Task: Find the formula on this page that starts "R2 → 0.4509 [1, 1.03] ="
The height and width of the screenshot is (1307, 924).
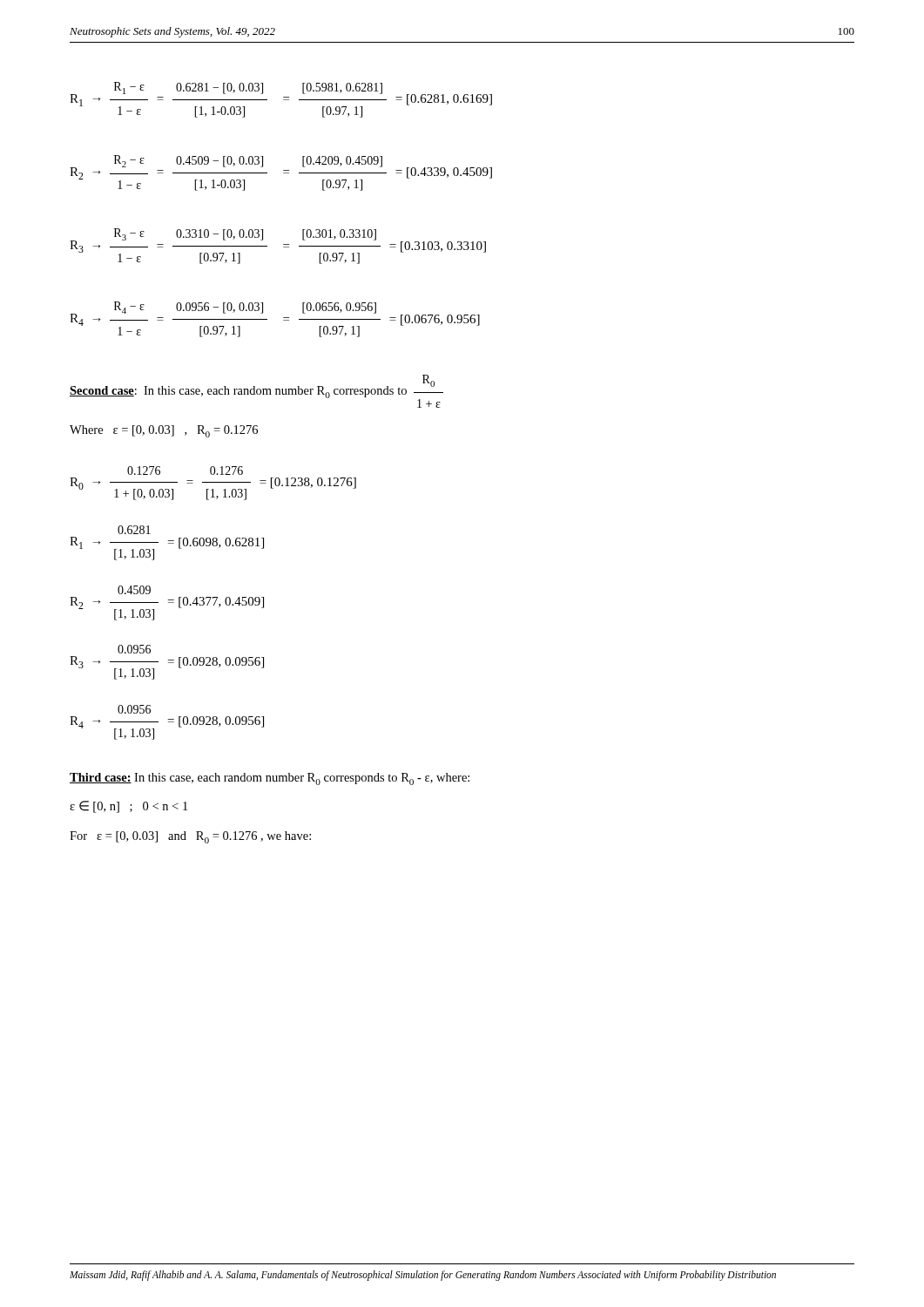Action: 167,602
